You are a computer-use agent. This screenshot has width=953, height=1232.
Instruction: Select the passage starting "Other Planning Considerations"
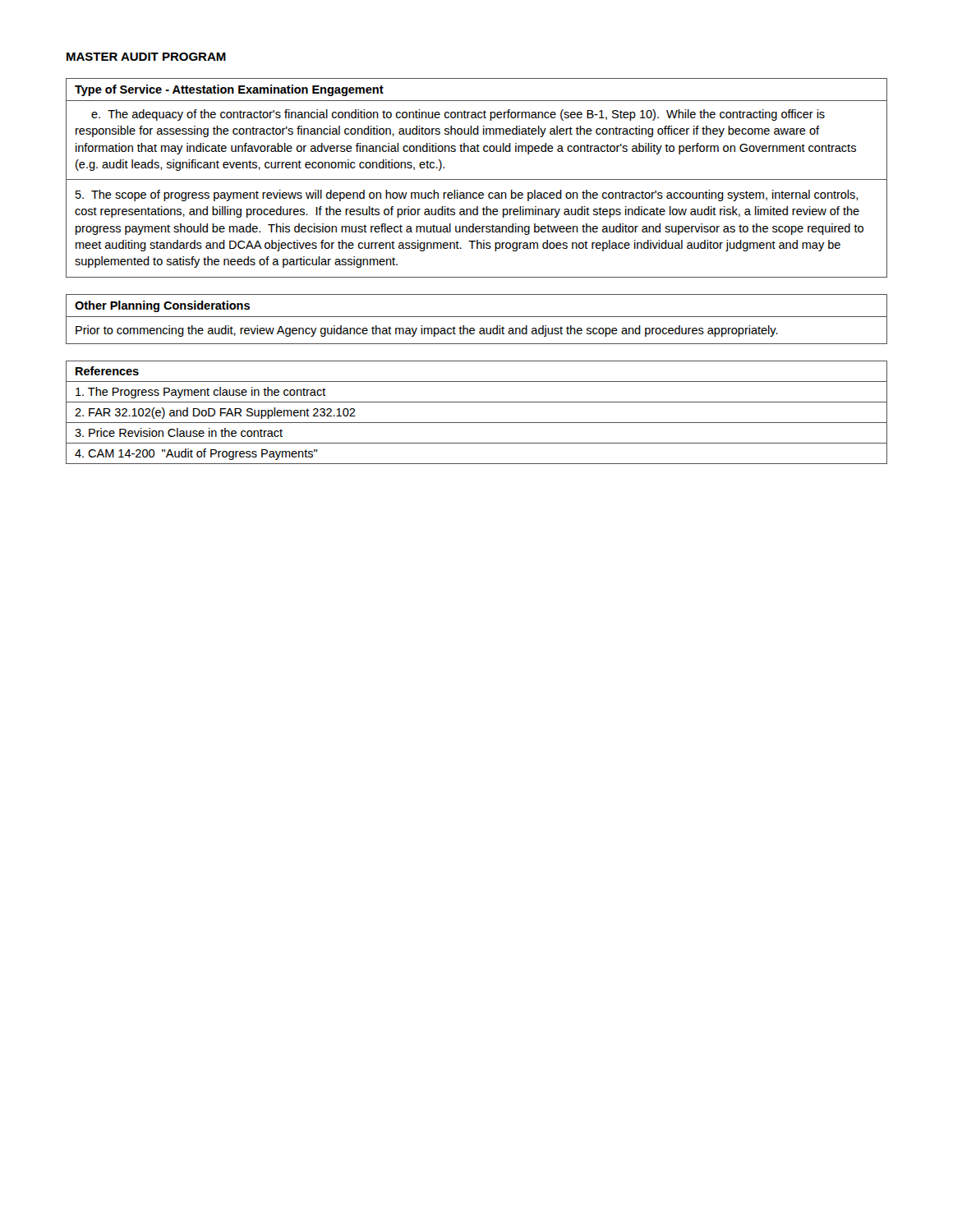point(162,305)
